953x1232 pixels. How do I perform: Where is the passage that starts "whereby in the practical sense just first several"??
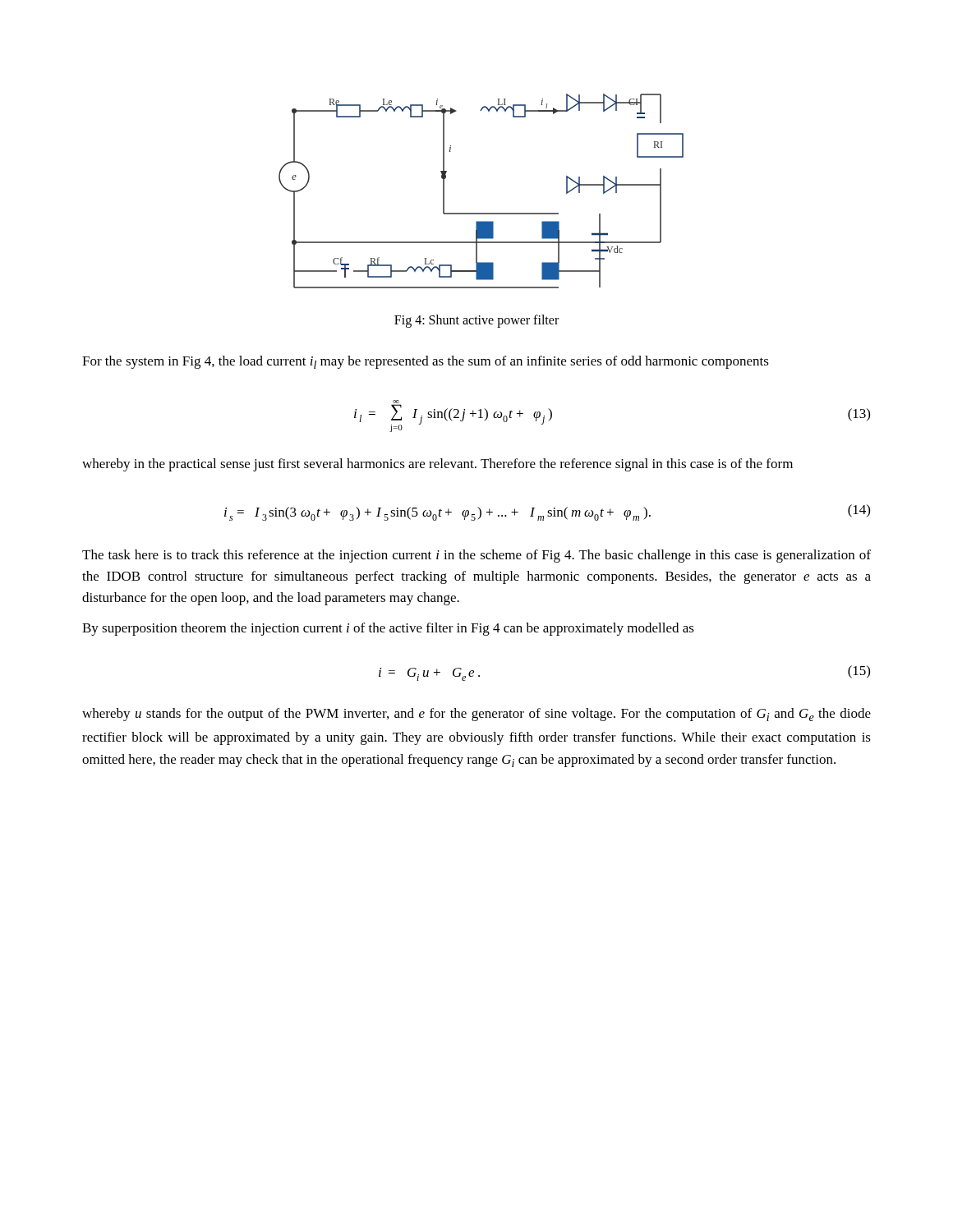(438, 464)
